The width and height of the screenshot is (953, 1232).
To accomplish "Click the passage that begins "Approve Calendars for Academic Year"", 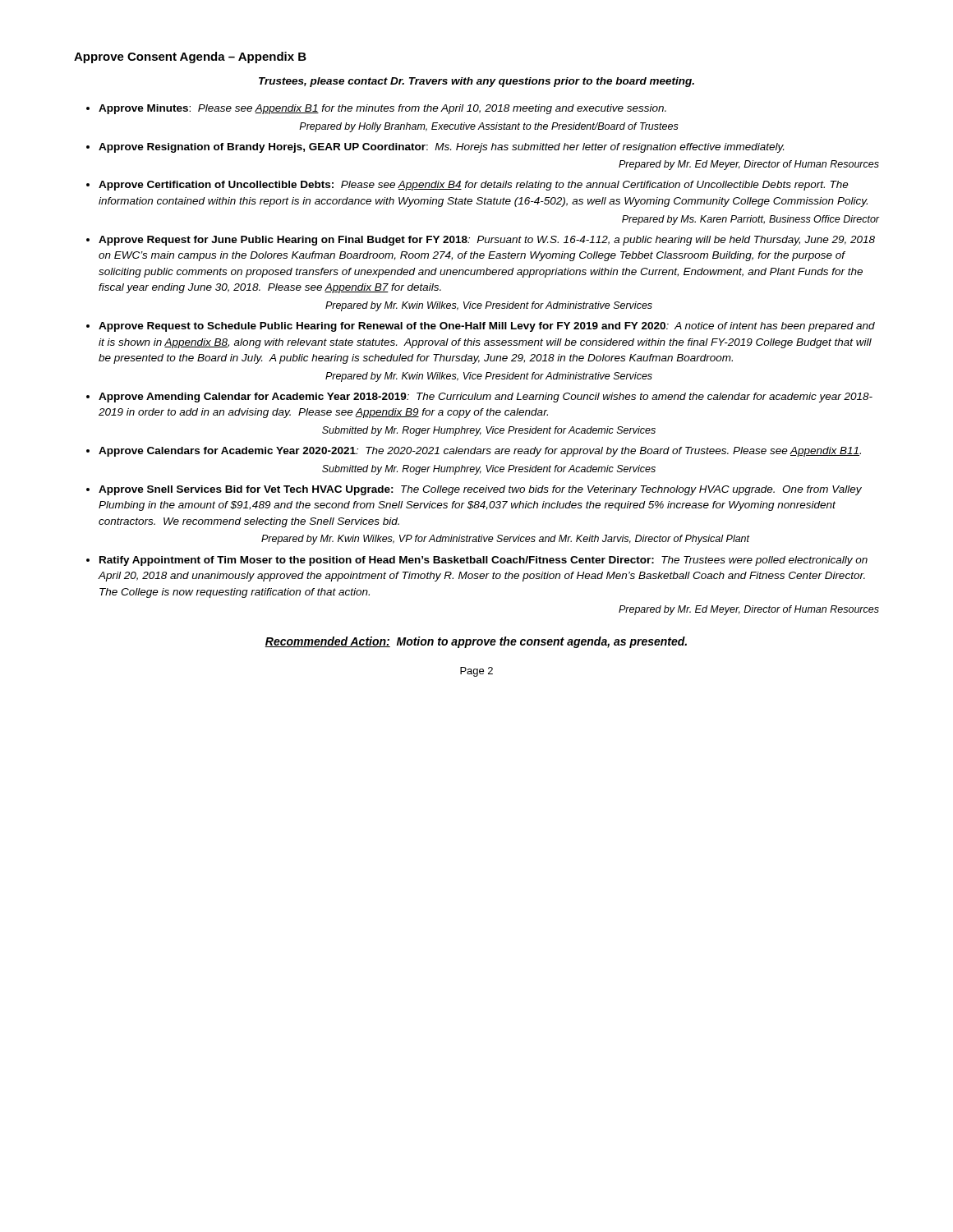I will [489, 460].
